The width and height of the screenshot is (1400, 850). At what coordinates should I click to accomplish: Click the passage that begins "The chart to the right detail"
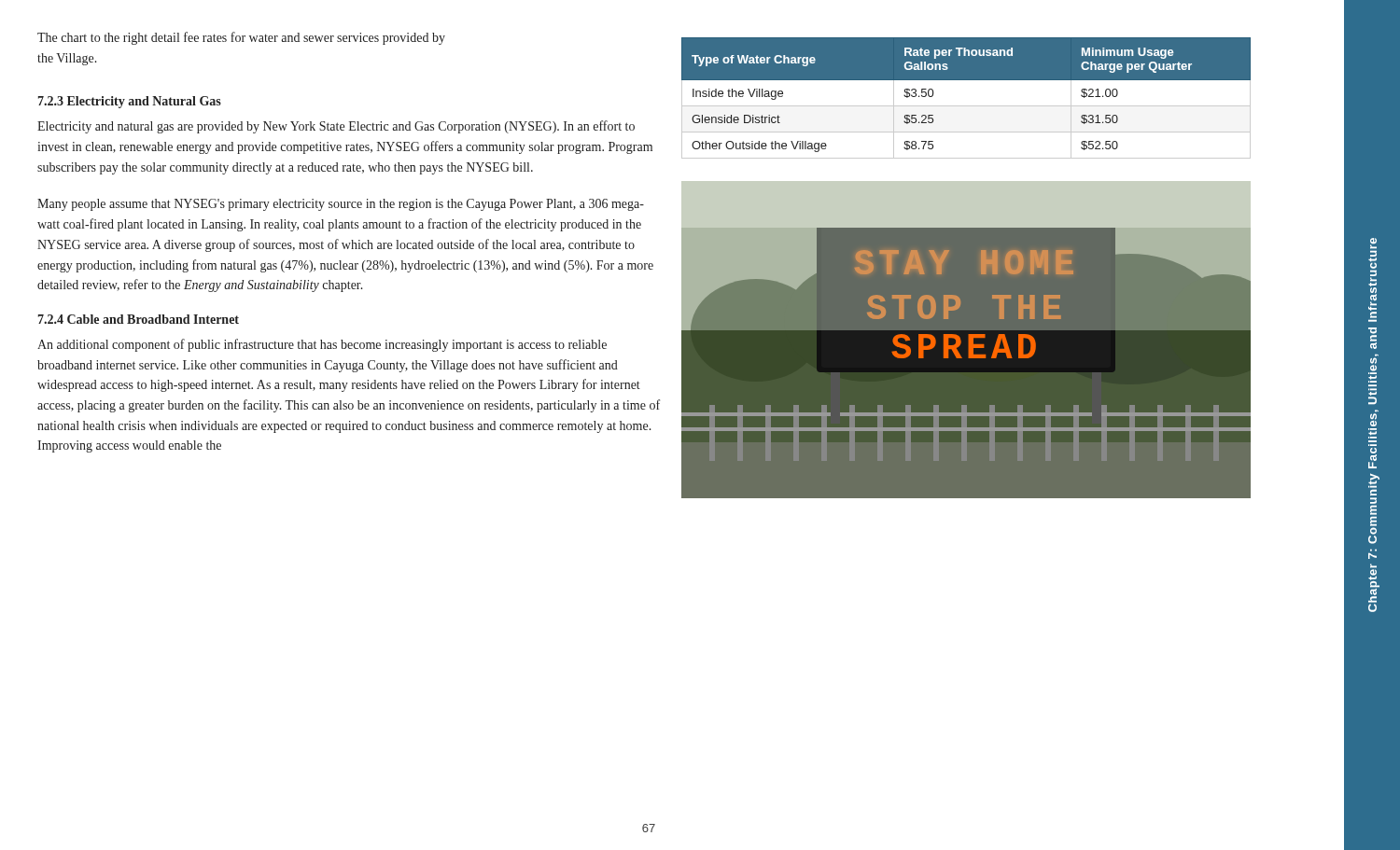coord(350,48)
